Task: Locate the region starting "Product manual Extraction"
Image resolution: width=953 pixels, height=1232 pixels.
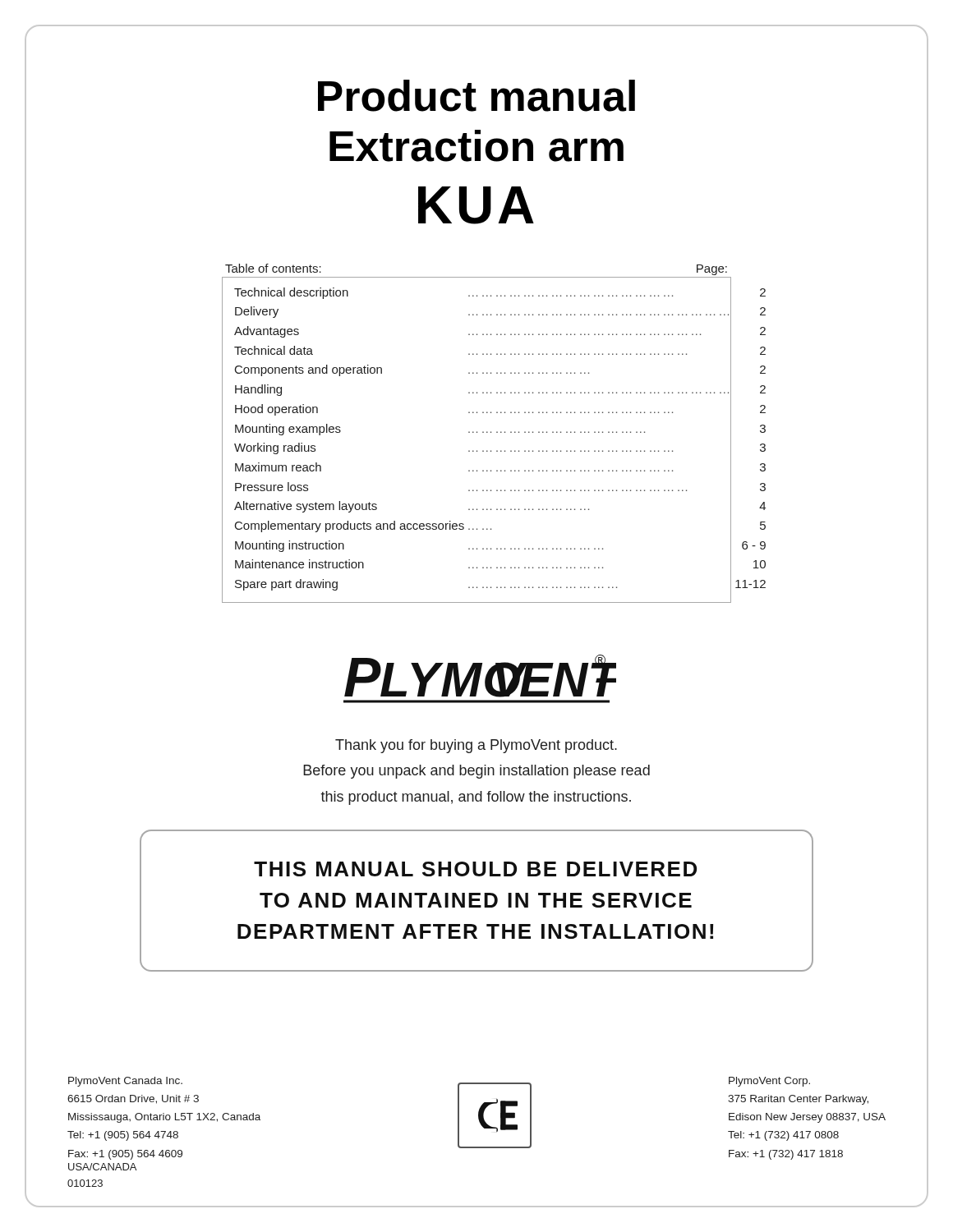Action: point(476,155)
